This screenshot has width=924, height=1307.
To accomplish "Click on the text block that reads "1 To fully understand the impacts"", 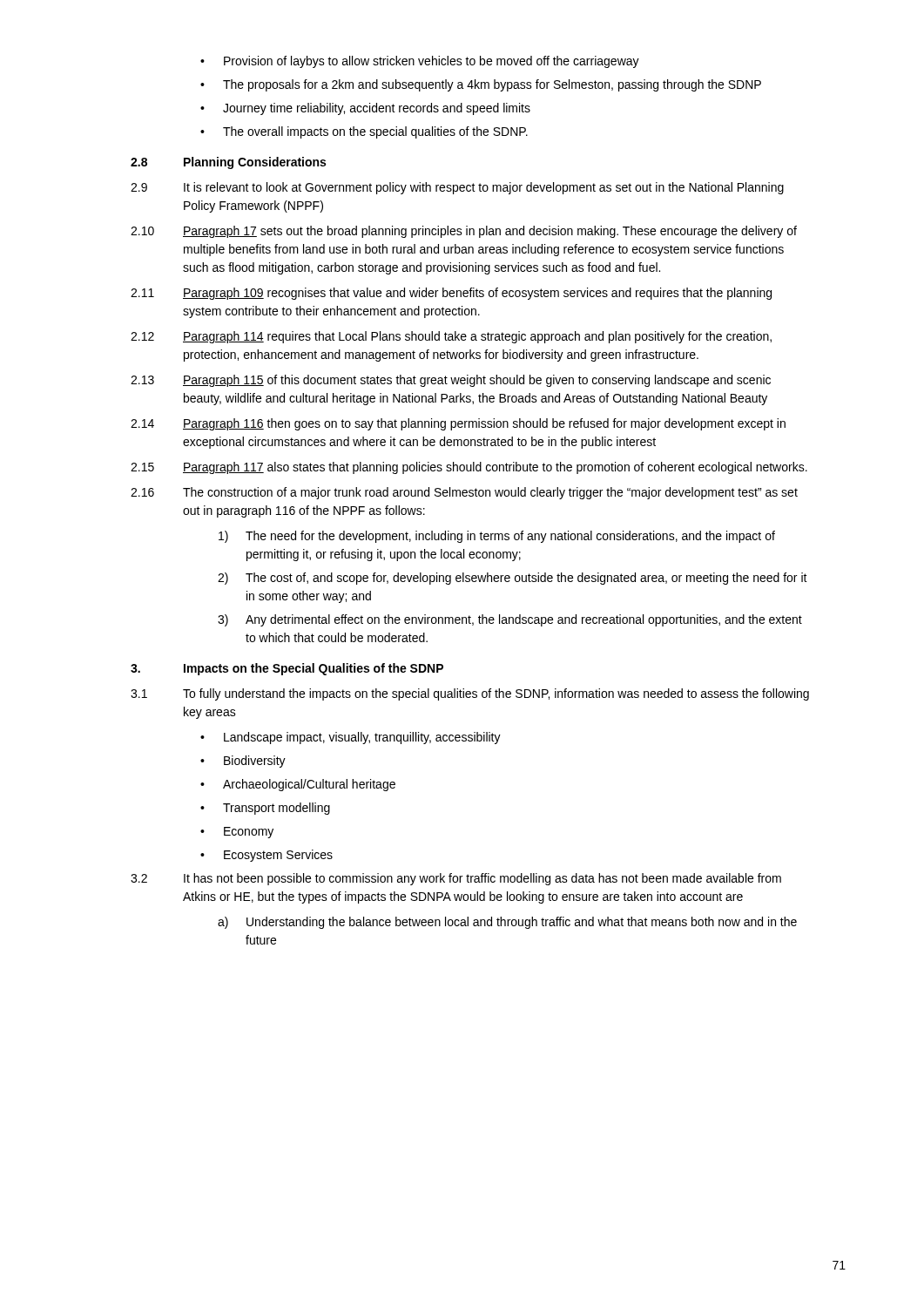I will click(471, 703).
